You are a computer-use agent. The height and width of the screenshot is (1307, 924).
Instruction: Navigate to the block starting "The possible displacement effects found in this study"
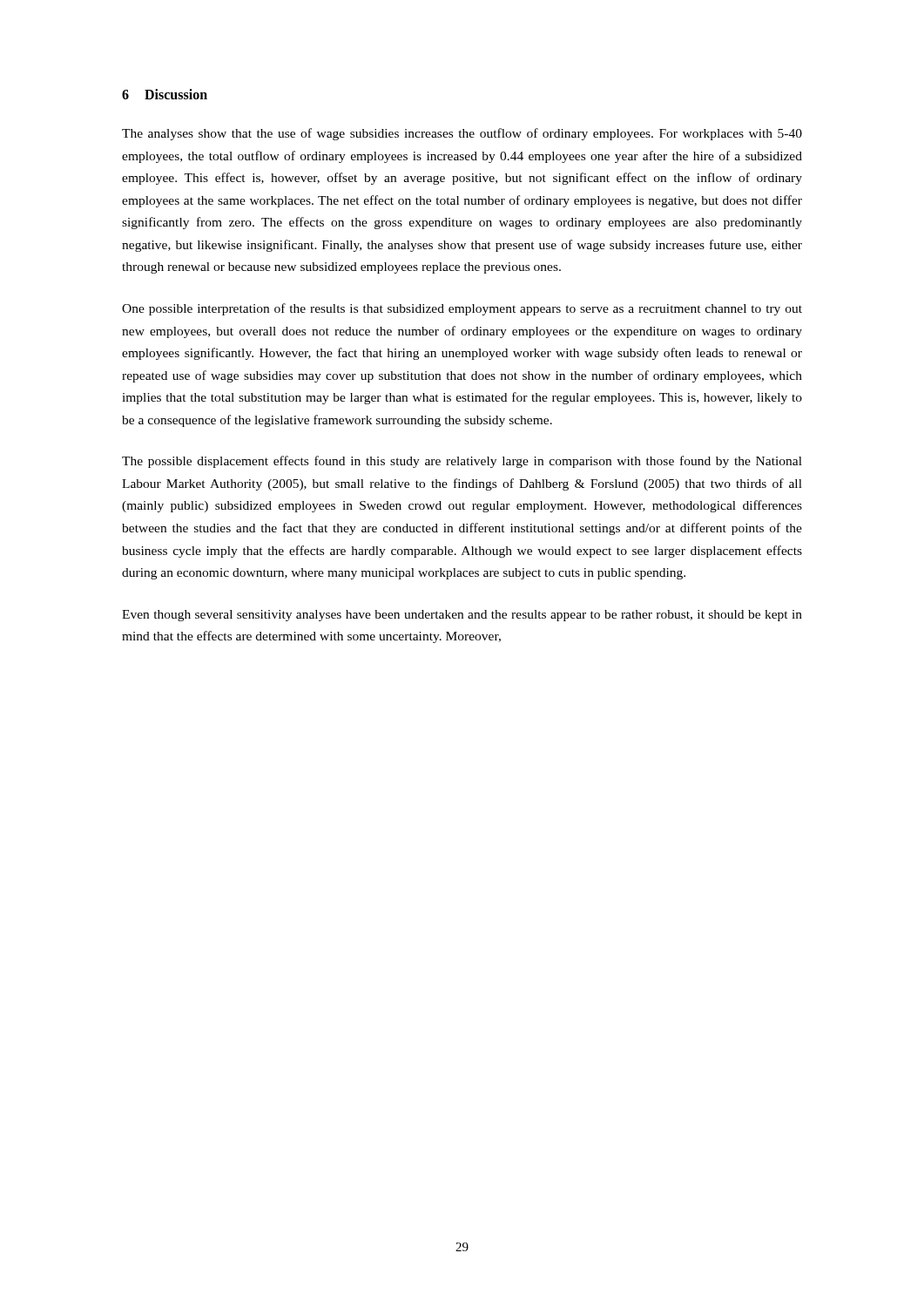[x=462, y=516]
